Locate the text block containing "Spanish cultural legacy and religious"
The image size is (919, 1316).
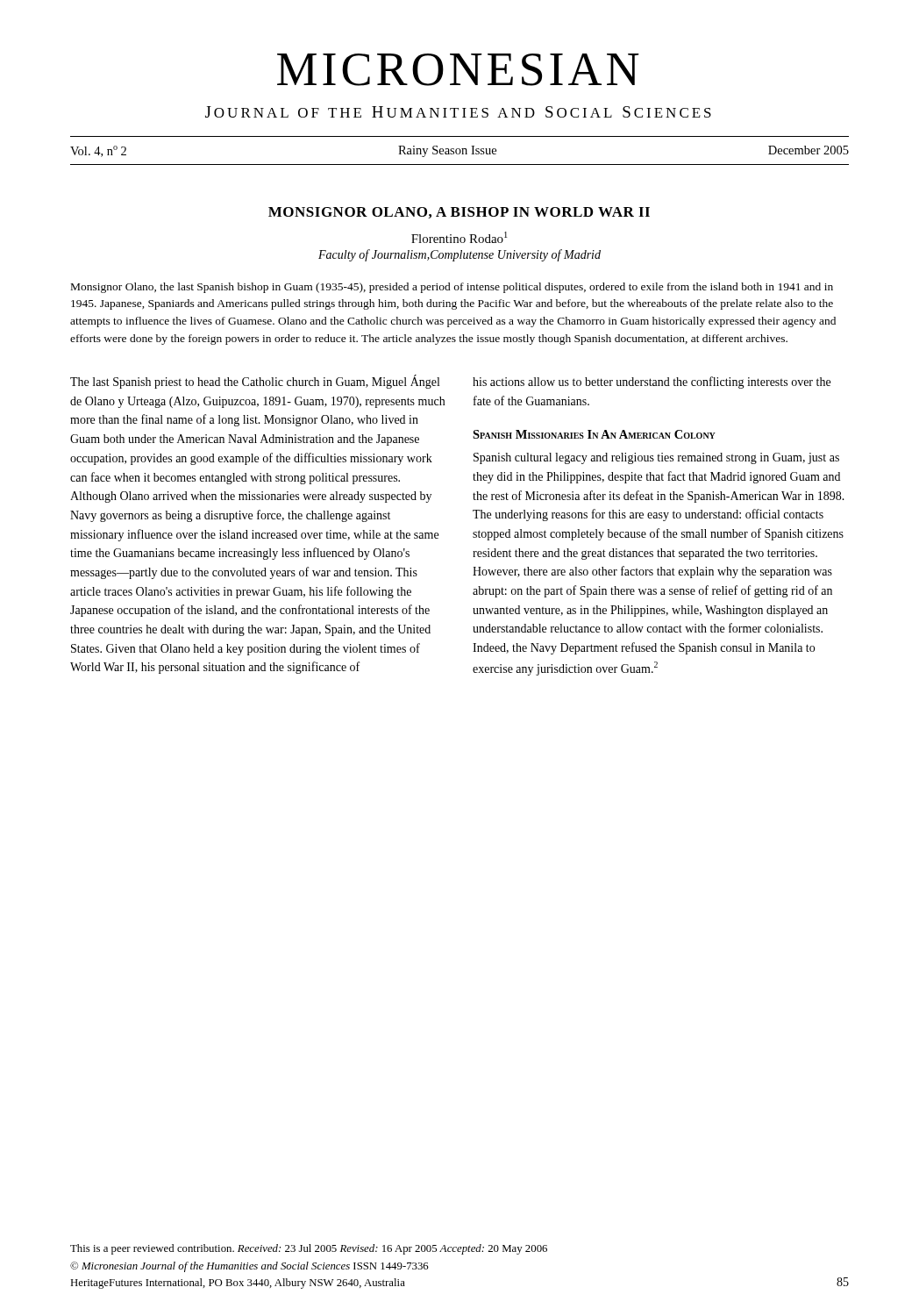point(659,563)
